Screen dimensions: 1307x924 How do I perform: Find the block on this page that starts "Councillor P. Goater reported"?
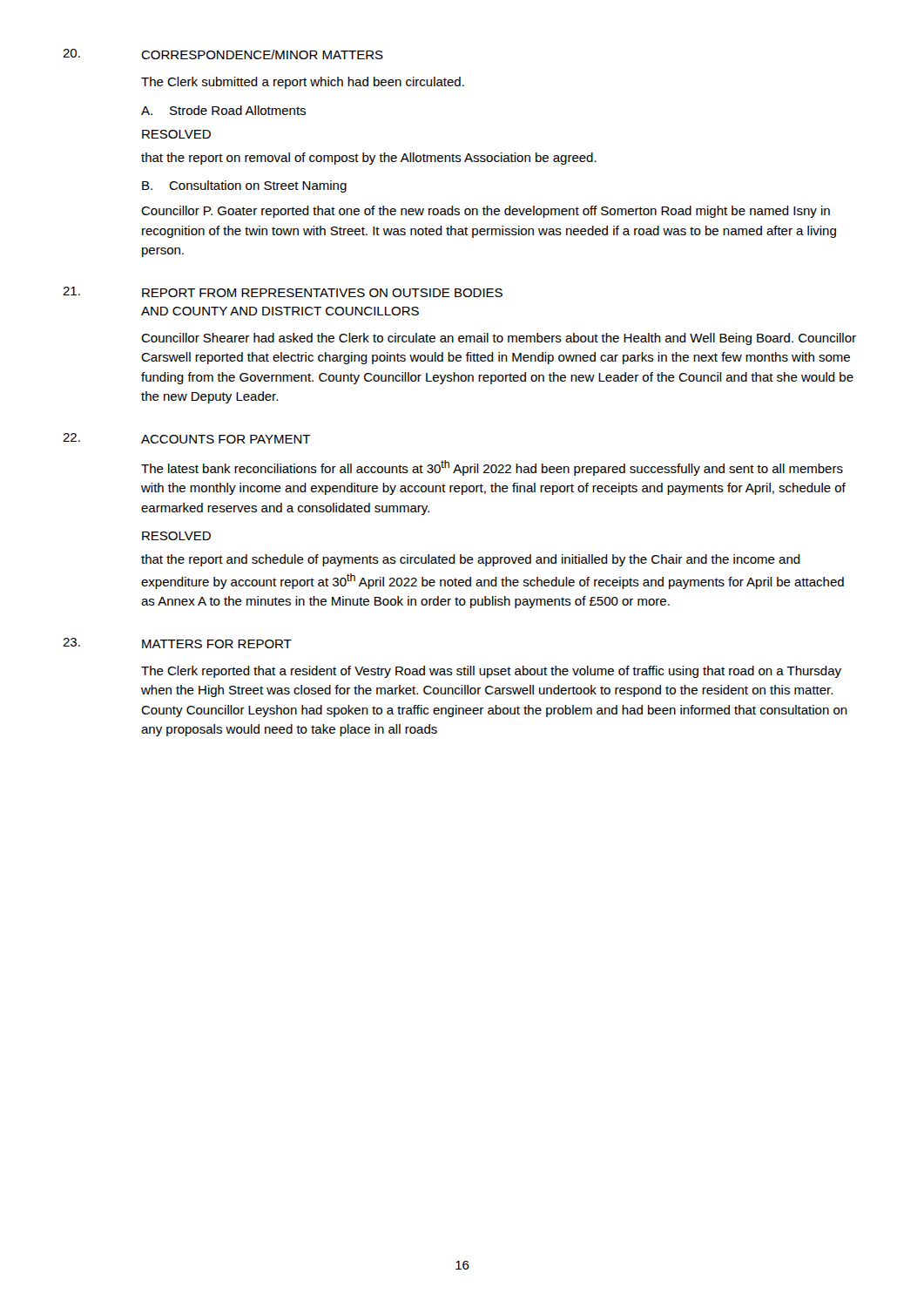pos(489,230)
